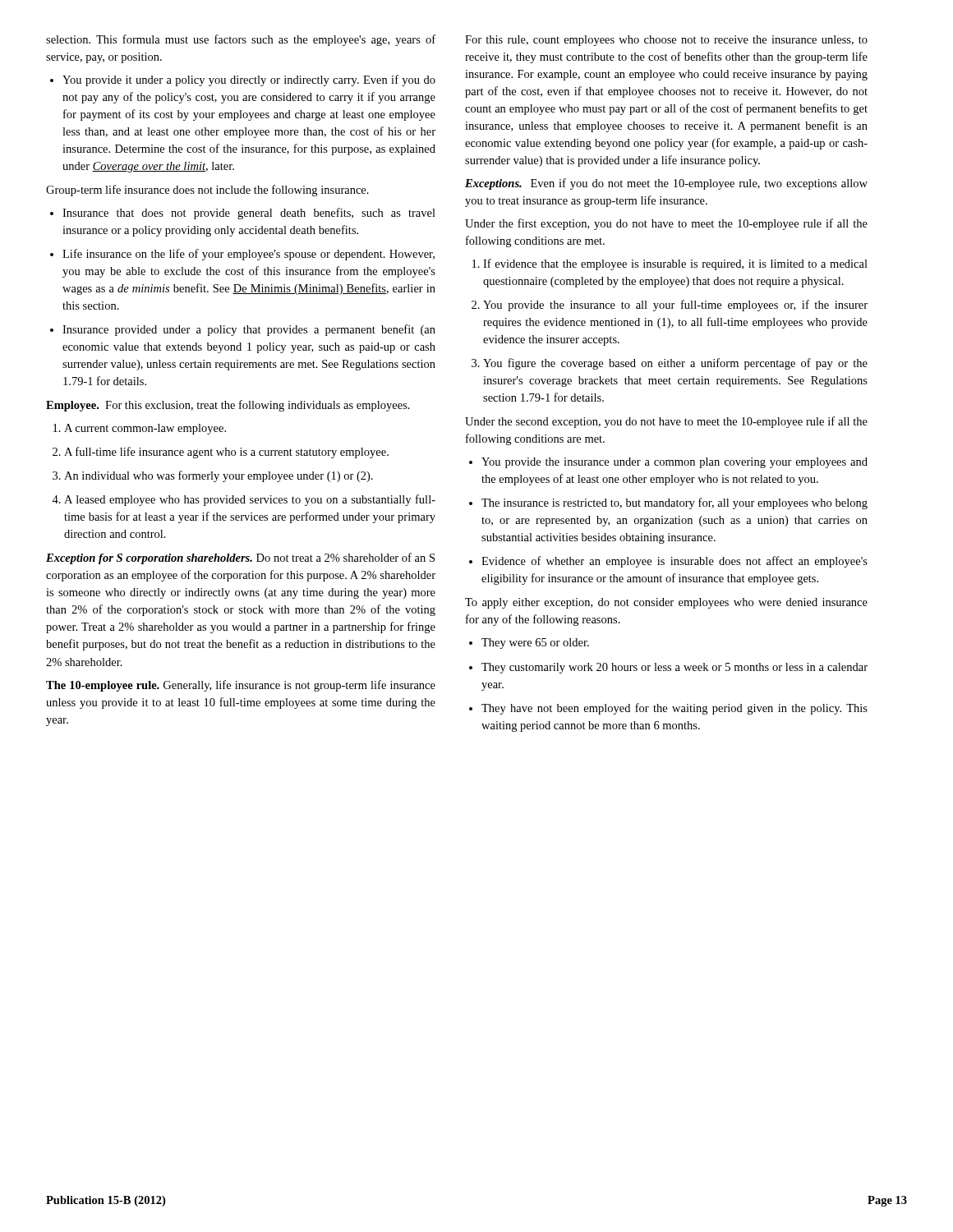Viewport: 953px width, 1232px height.
Task: Locate the text block starting "If evidence that the employee"
Action: click(x=666, y=273)
